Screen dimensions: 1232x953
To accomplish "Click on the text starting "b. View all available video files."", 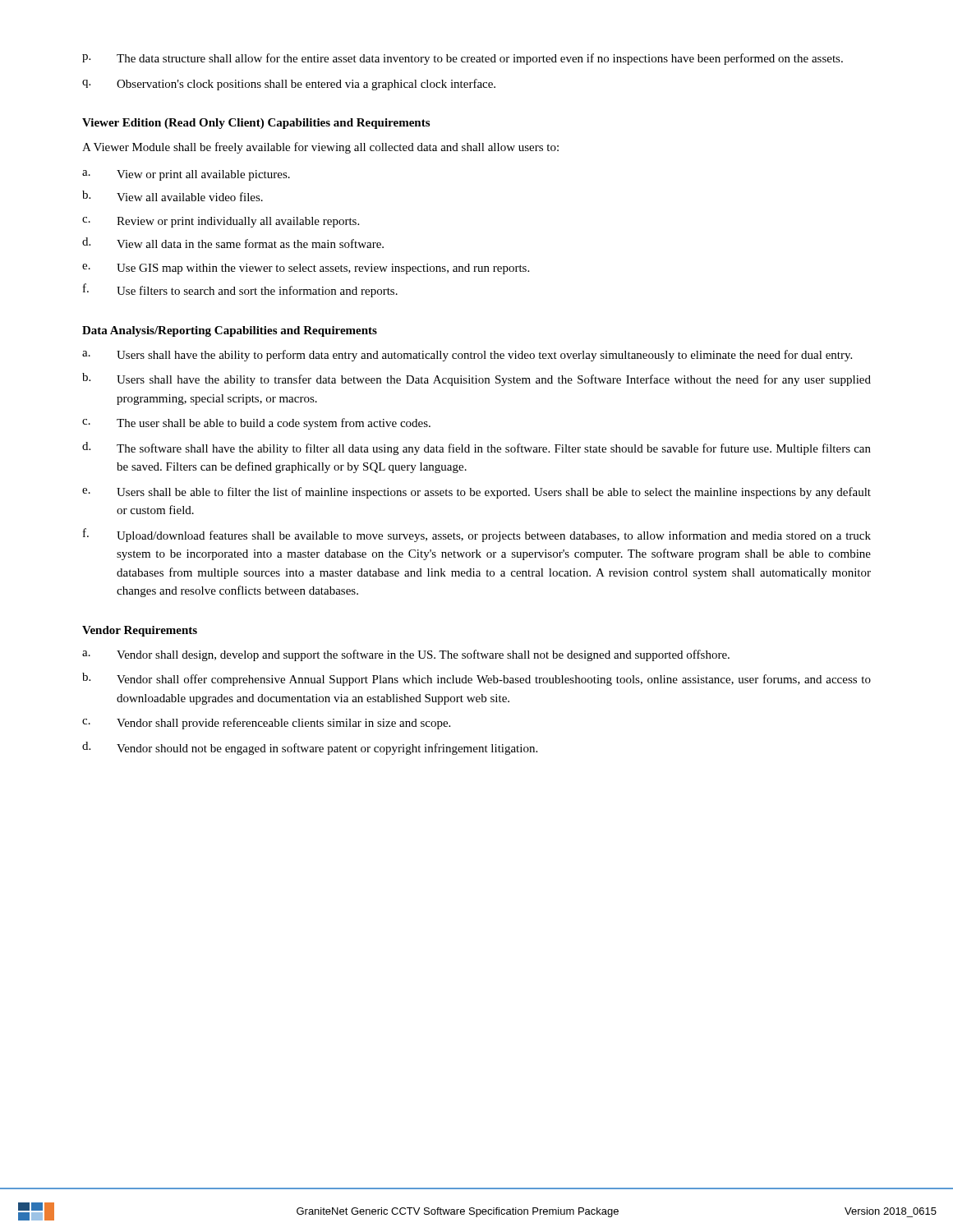I will [x=173, y=196].
